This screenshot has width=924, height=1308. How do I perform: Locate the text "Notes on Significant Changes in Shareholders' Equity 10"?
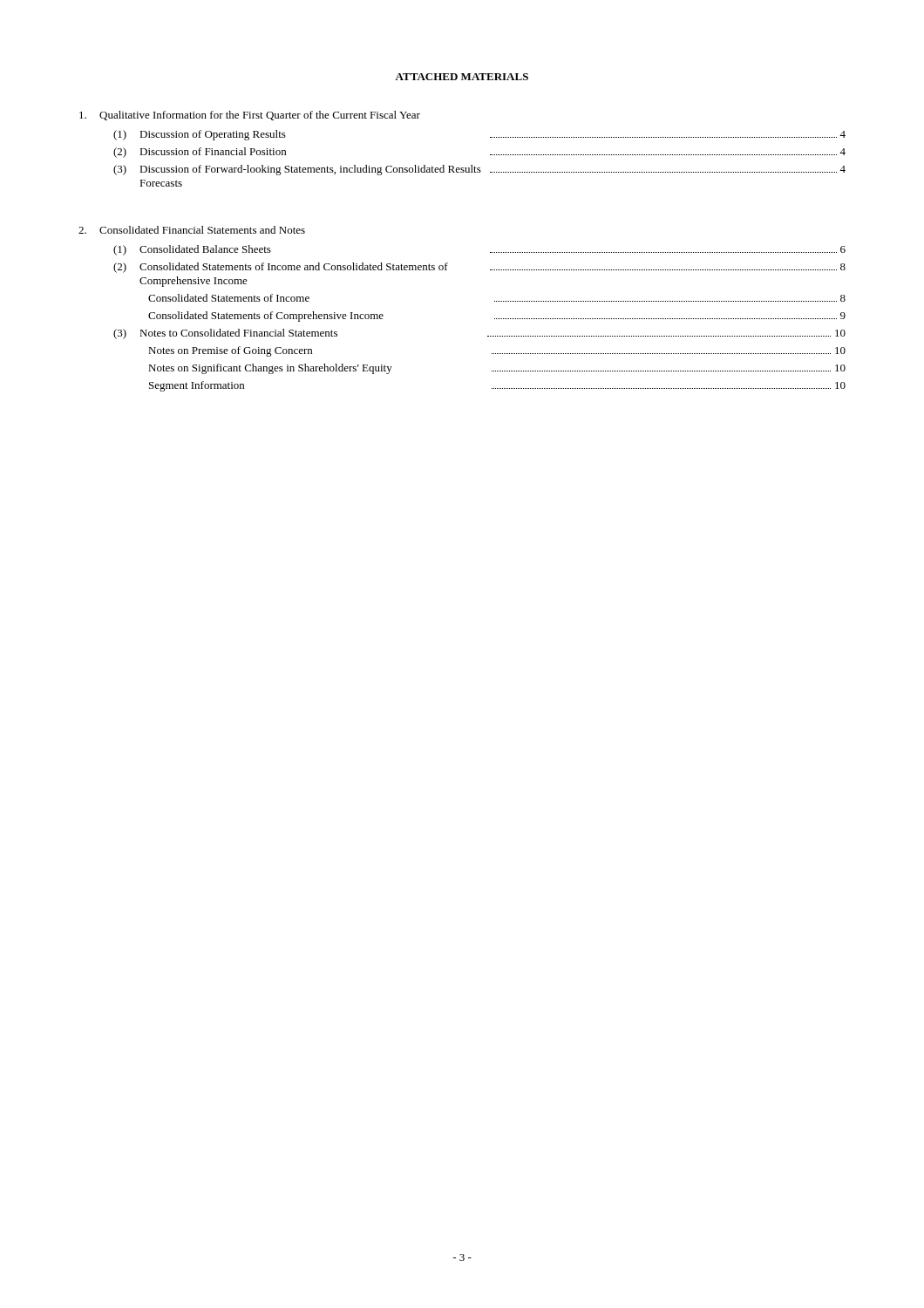point(497,368)
